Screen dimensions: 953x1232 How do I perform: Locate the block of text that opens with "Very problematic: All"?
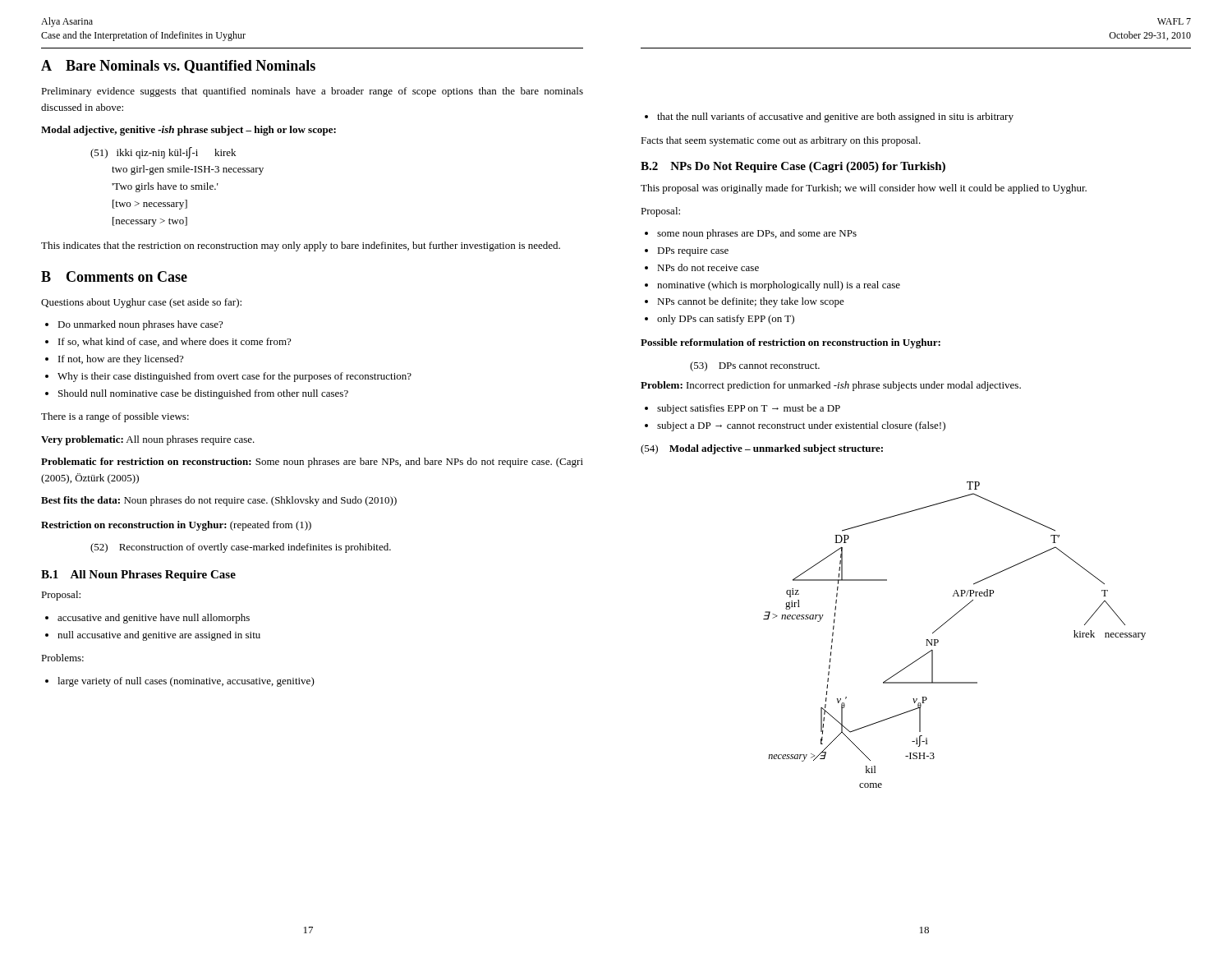148,439
